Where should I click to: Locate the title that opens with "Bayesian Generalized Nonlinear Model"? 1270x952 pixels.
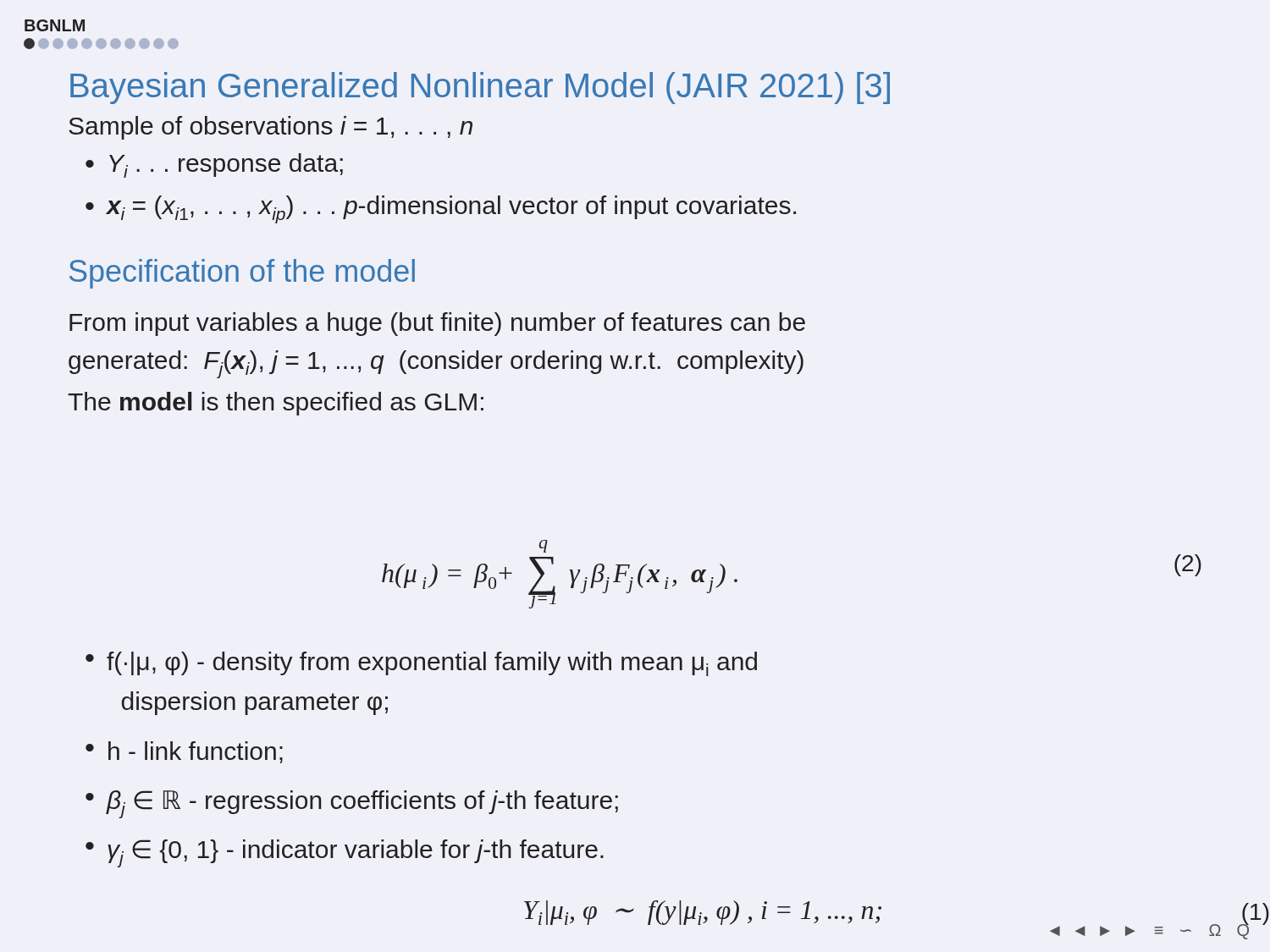point(480,85)
